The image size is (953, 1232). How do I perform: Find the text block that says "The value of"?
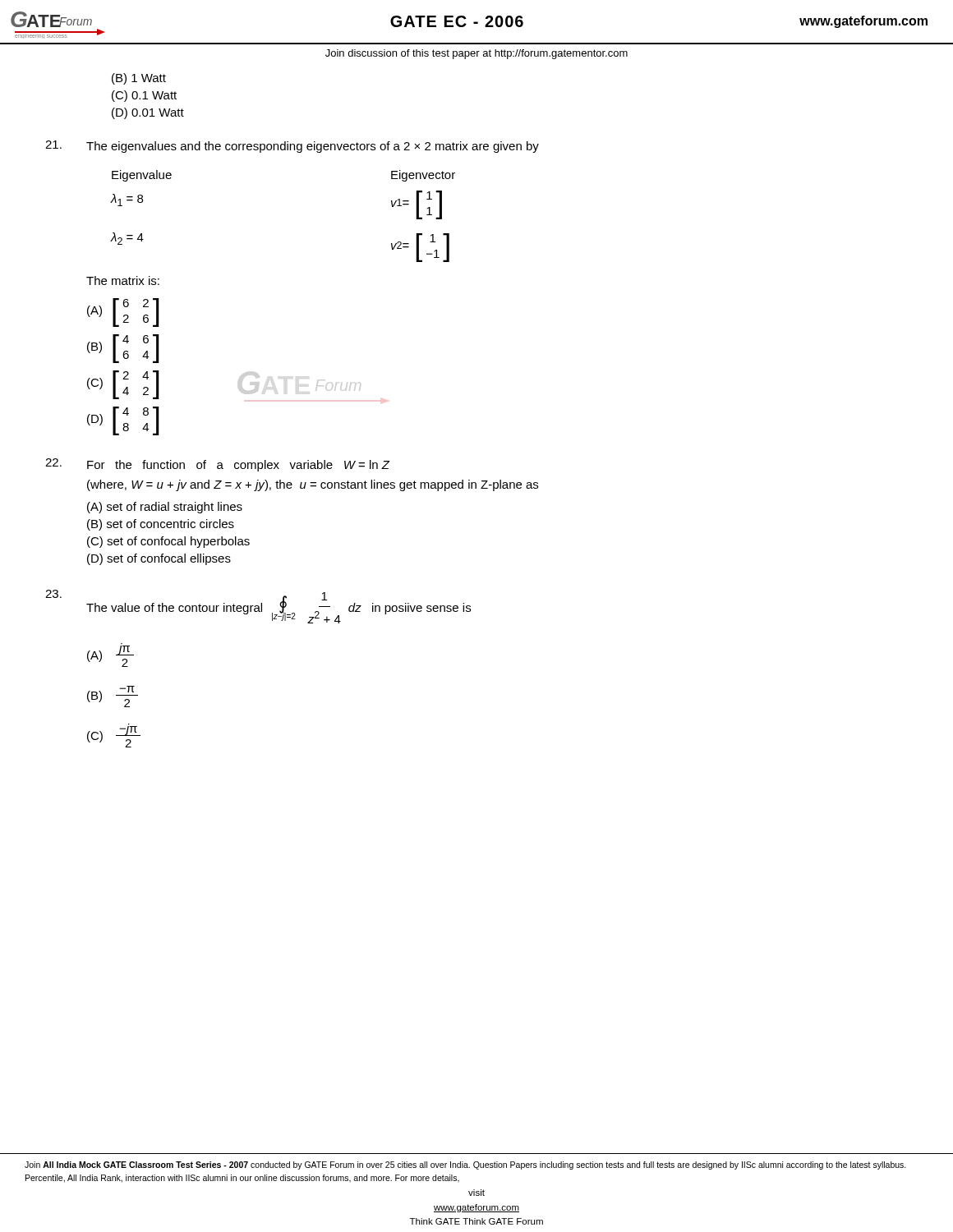pyautogui.click(x=483, y=607)
